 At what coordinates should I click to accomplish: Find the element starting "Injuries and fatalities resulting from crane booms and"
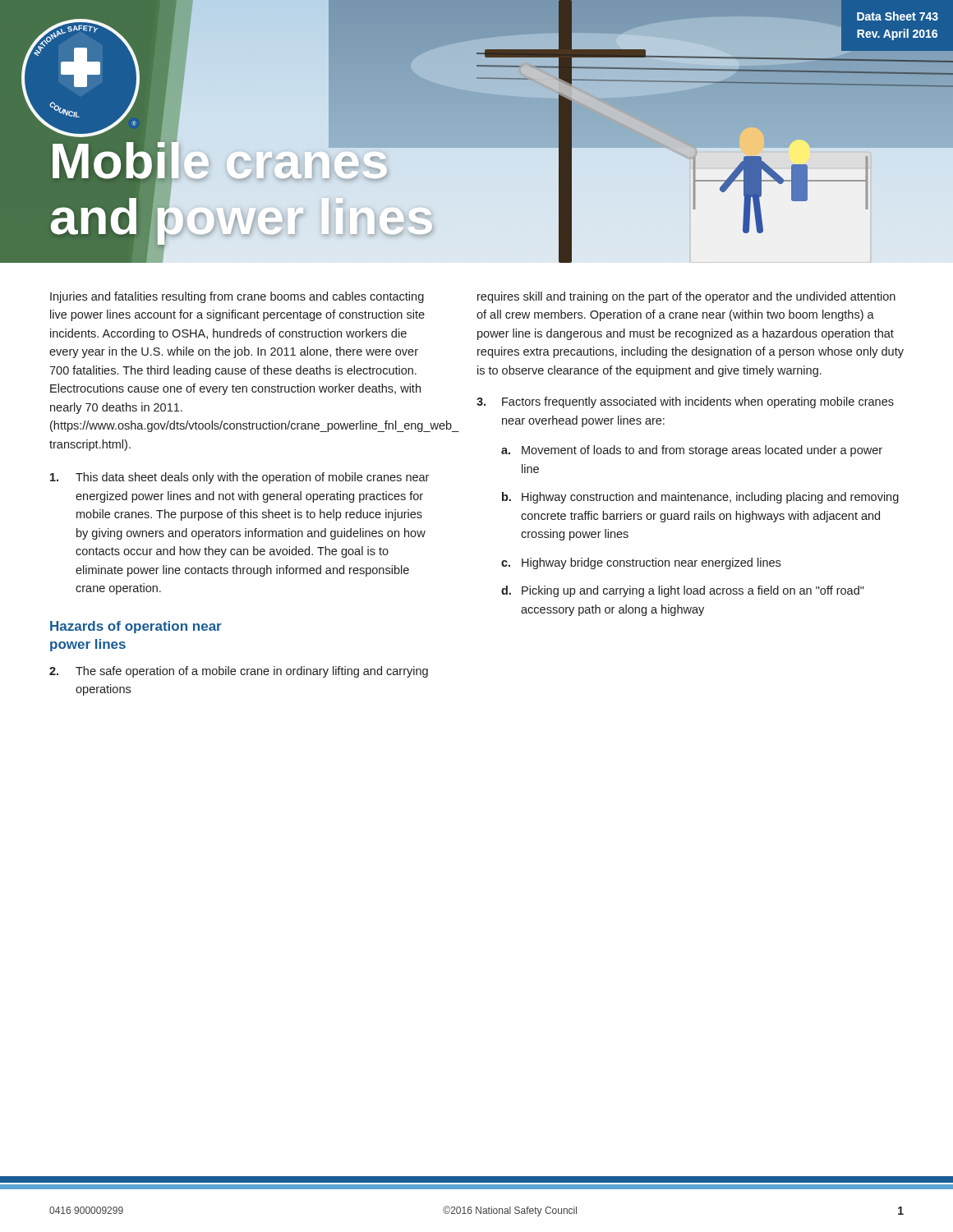pyautogui.click(x=242, y=370)
